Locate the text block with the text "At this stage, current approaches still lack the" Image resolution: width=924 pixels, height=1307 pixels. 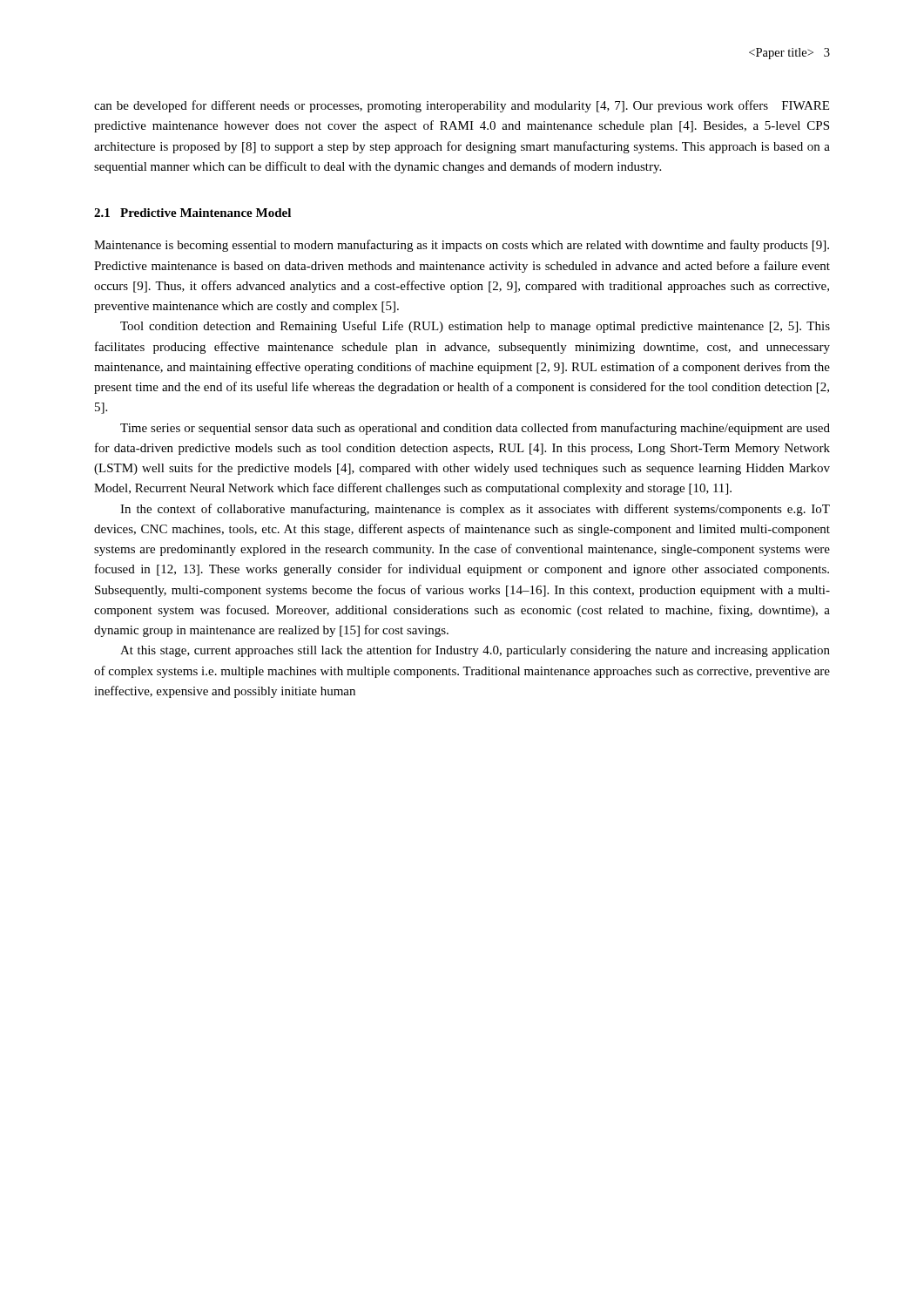[x=462, y=670]
